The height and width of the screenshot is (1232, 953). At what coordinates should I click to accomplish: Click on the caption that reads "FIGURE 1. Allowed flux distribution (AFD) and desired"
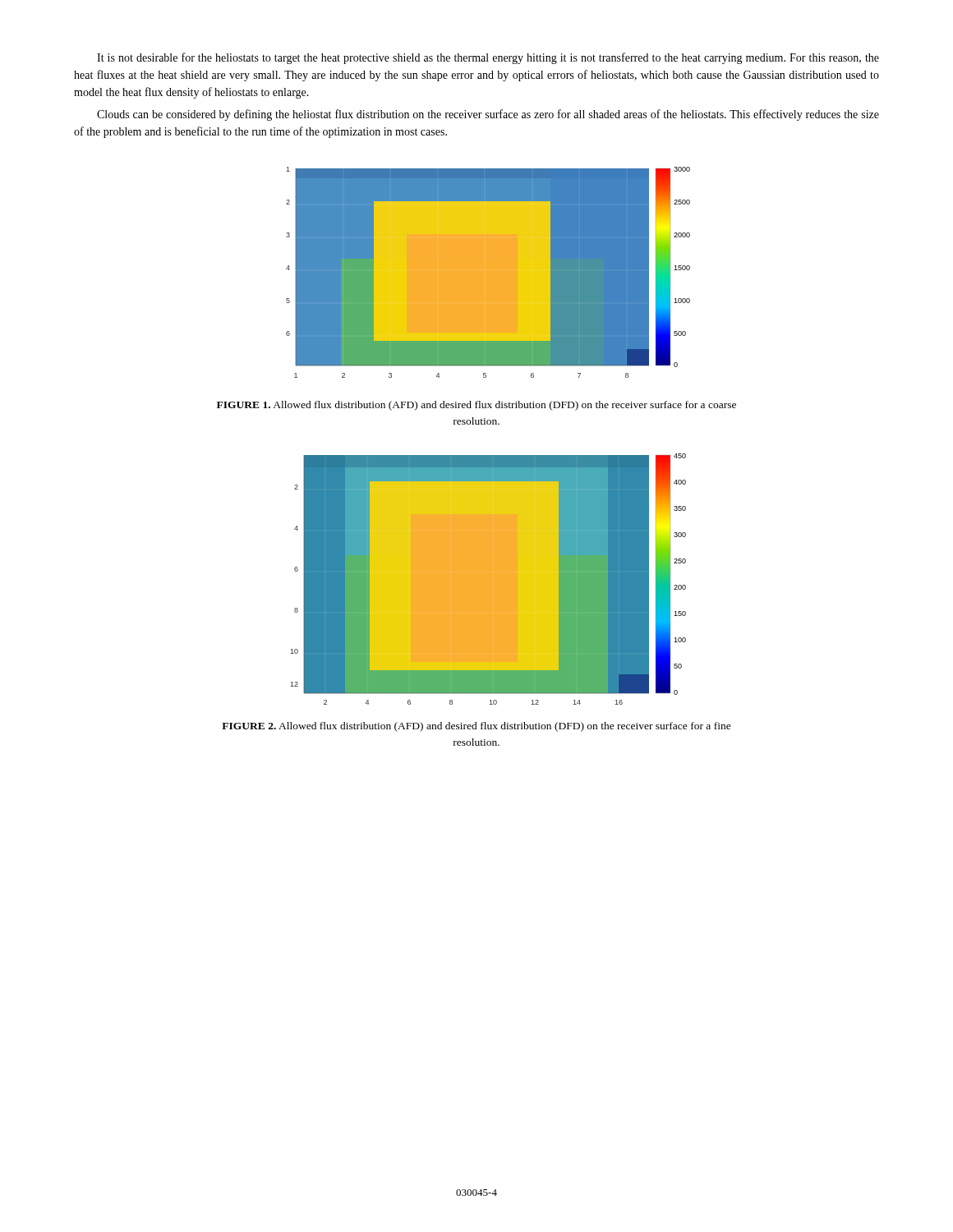pyautogui.click(x=476, y=413)
